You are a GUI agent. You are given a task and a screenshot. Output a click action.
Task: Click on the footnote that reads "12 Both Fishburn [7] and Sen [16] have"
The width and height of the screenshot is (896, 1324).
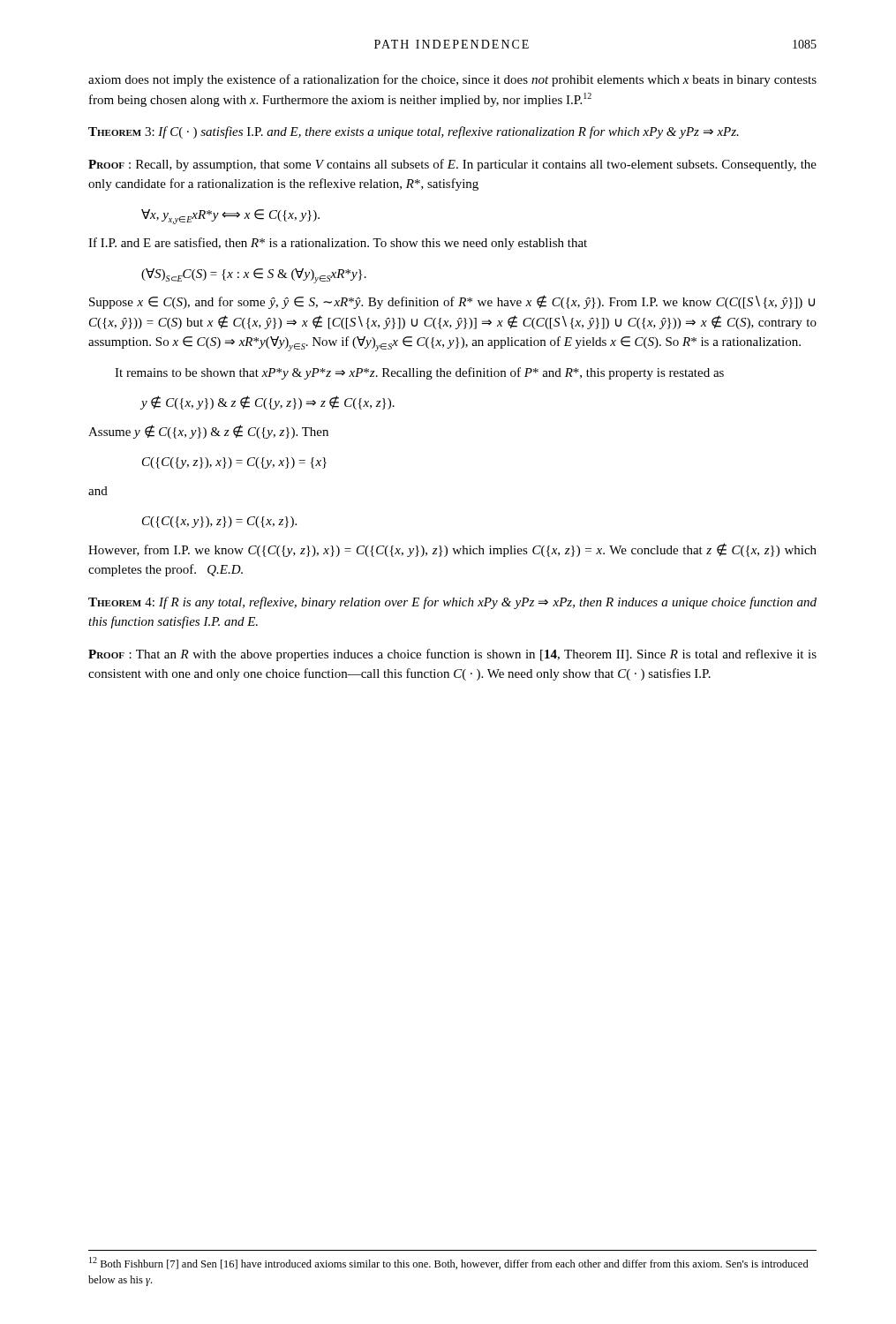coord(448,1270)
